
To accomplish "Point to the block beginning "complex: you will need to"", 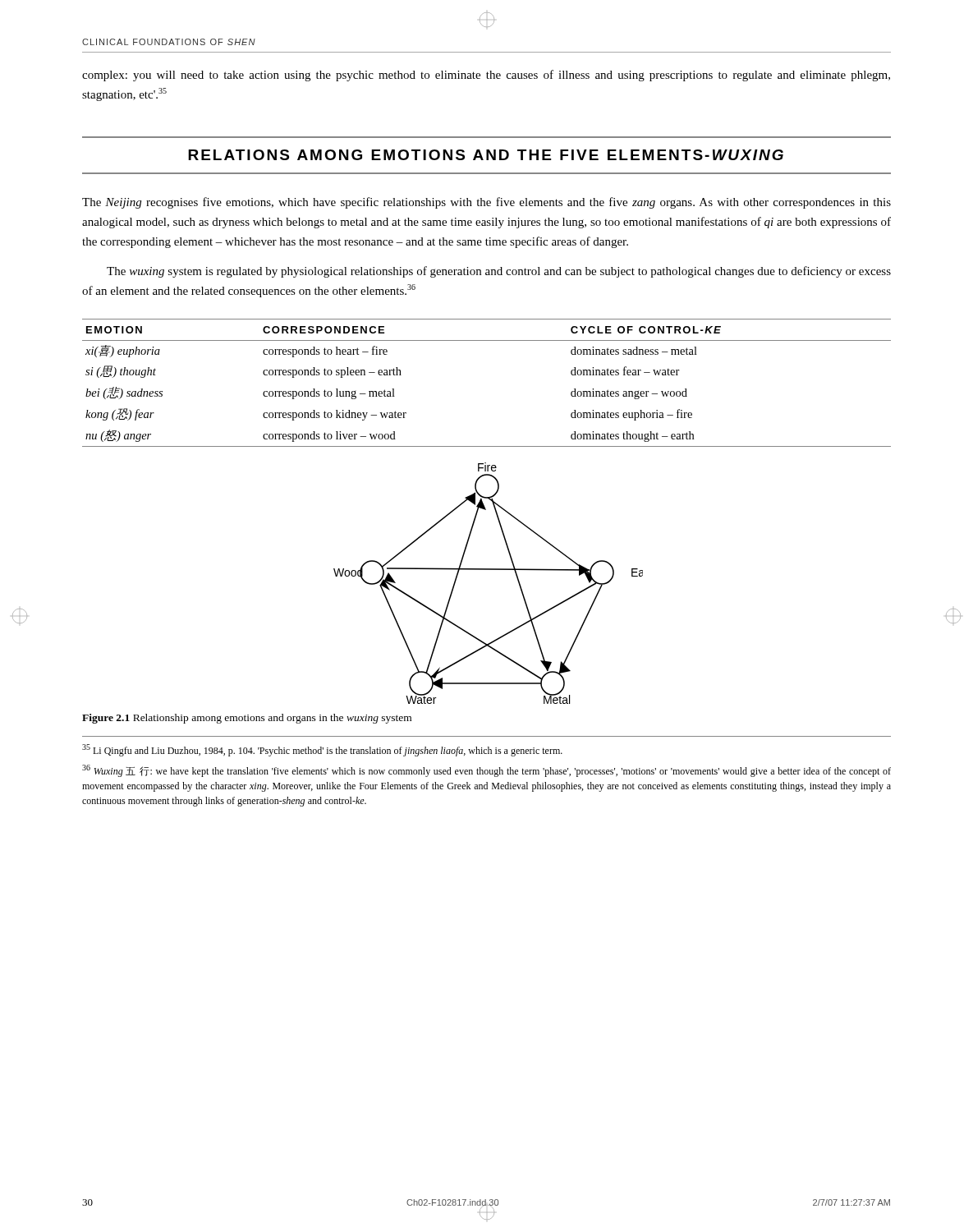I will coord(486,85).
